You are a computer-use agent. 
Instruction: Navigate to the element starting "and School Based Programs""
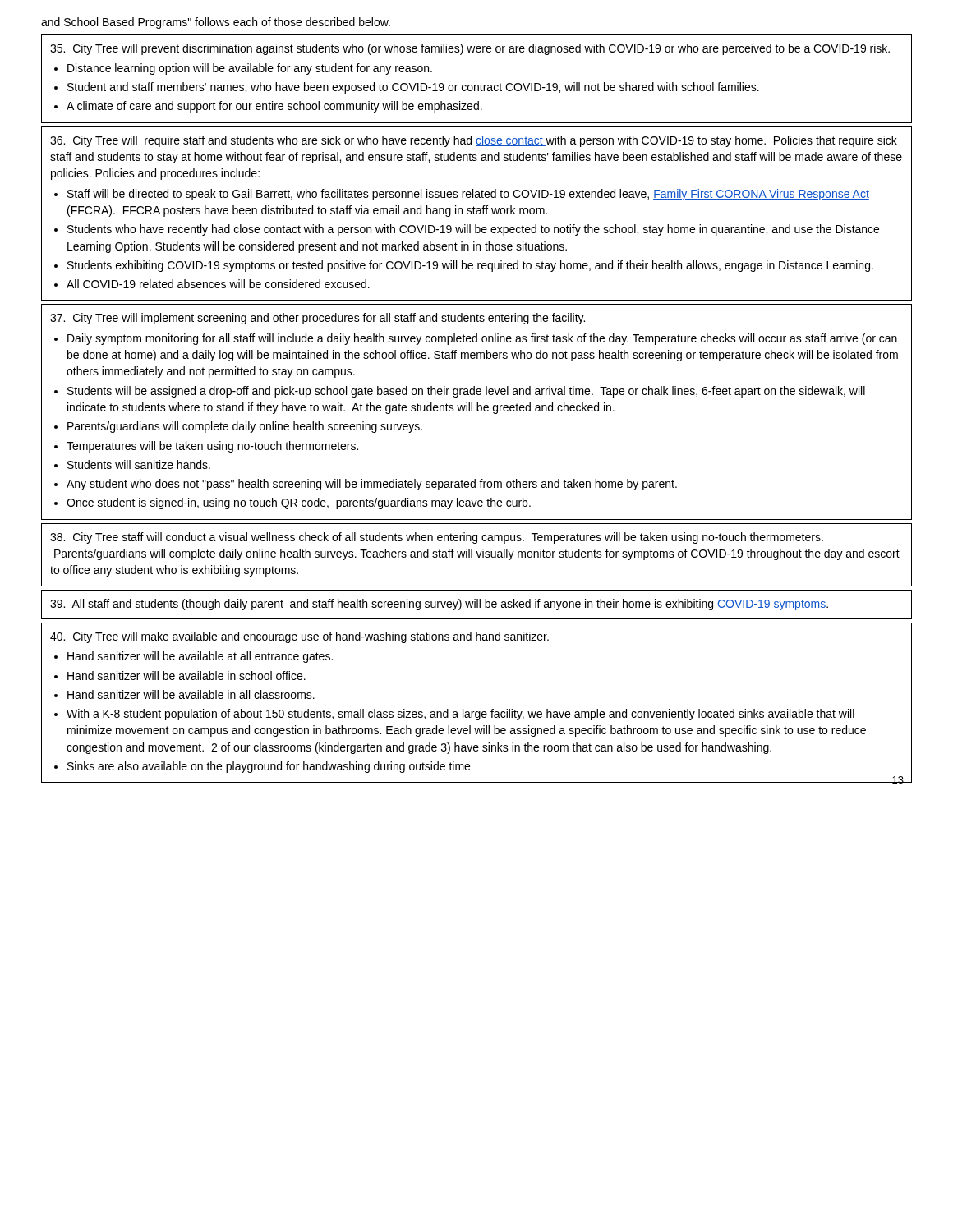[x=216, y=22]
